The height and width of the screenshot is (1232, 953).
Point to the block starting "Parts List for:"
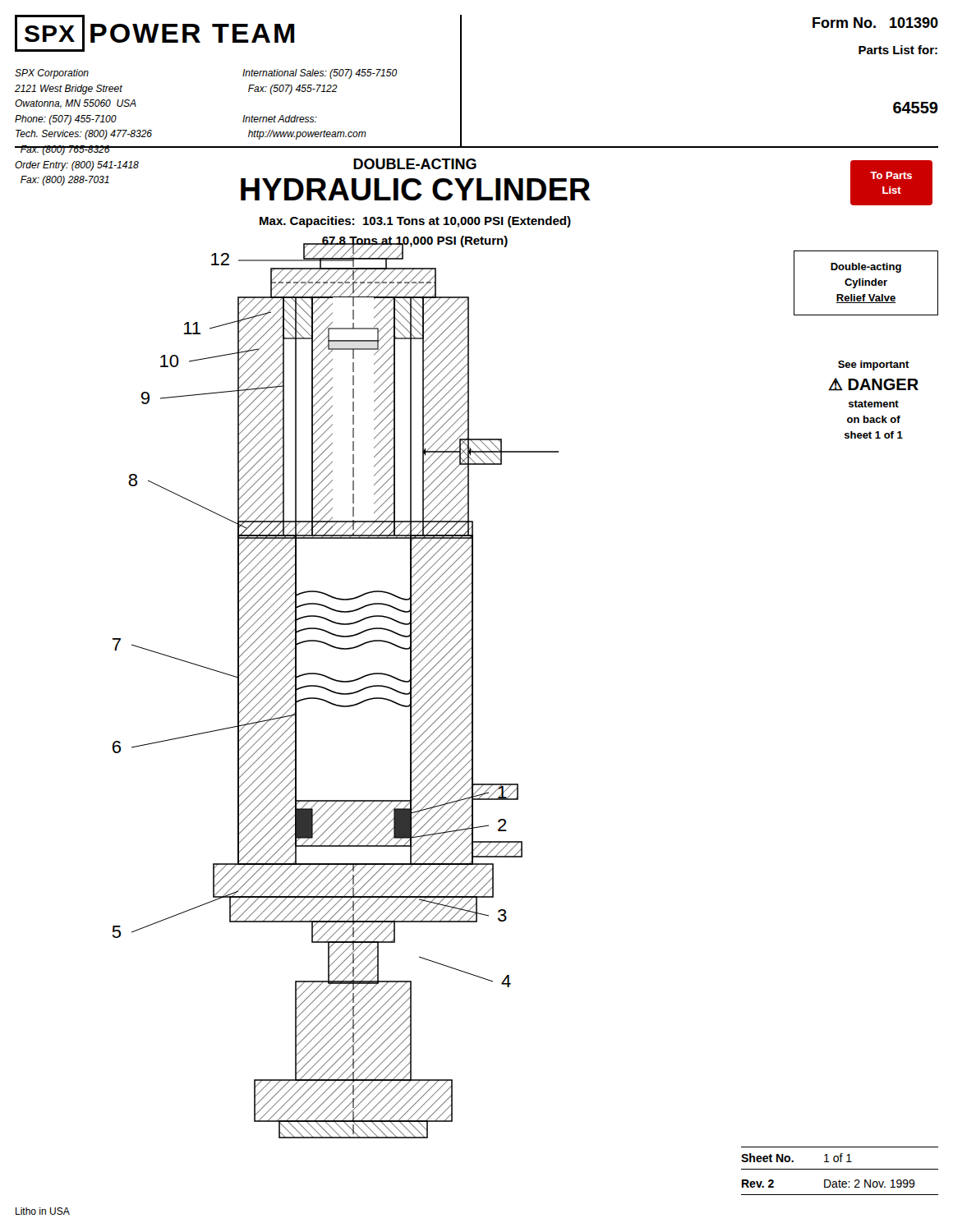898,50
